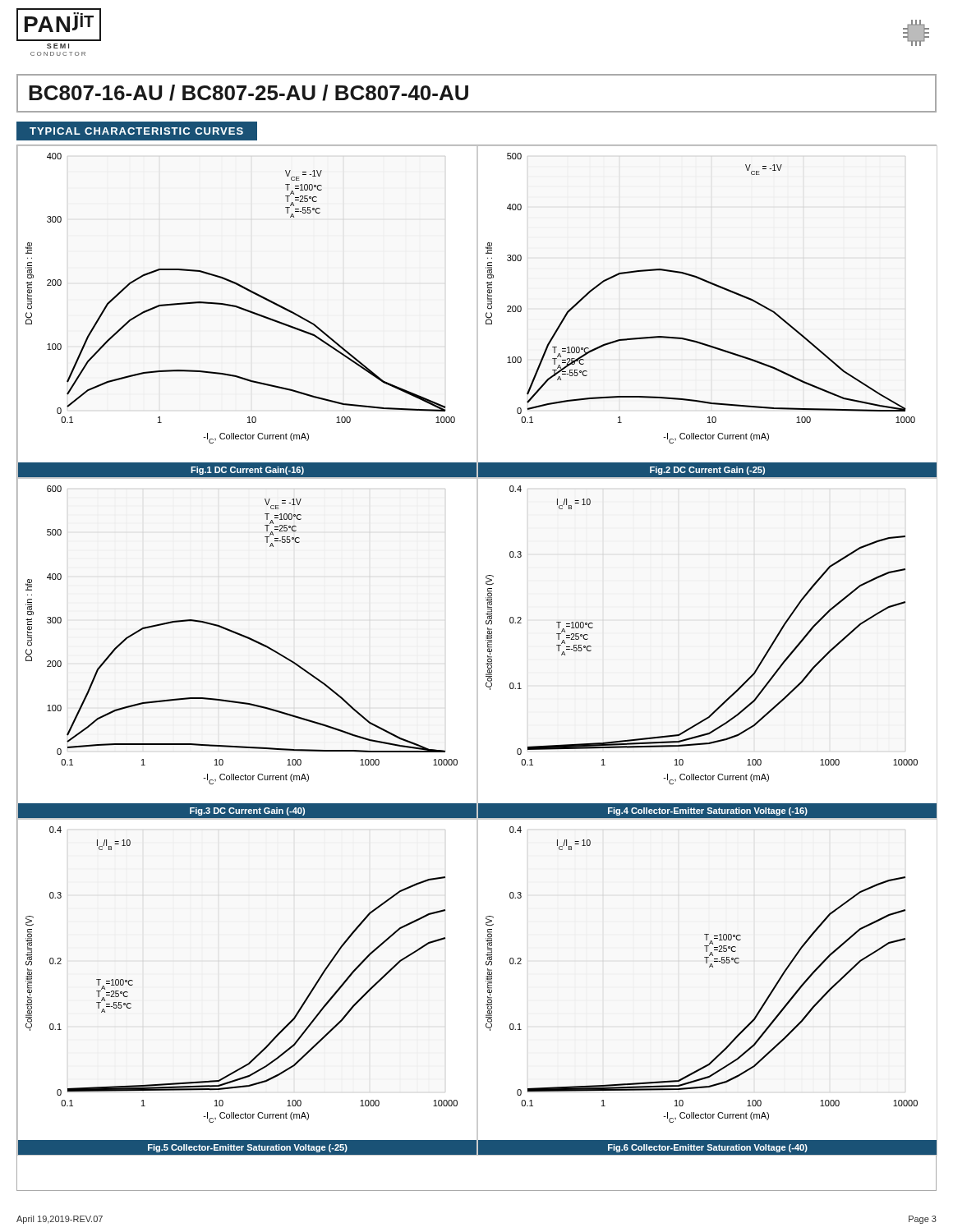Locate the illustration

pyautogui.click(x=916, y=33)
